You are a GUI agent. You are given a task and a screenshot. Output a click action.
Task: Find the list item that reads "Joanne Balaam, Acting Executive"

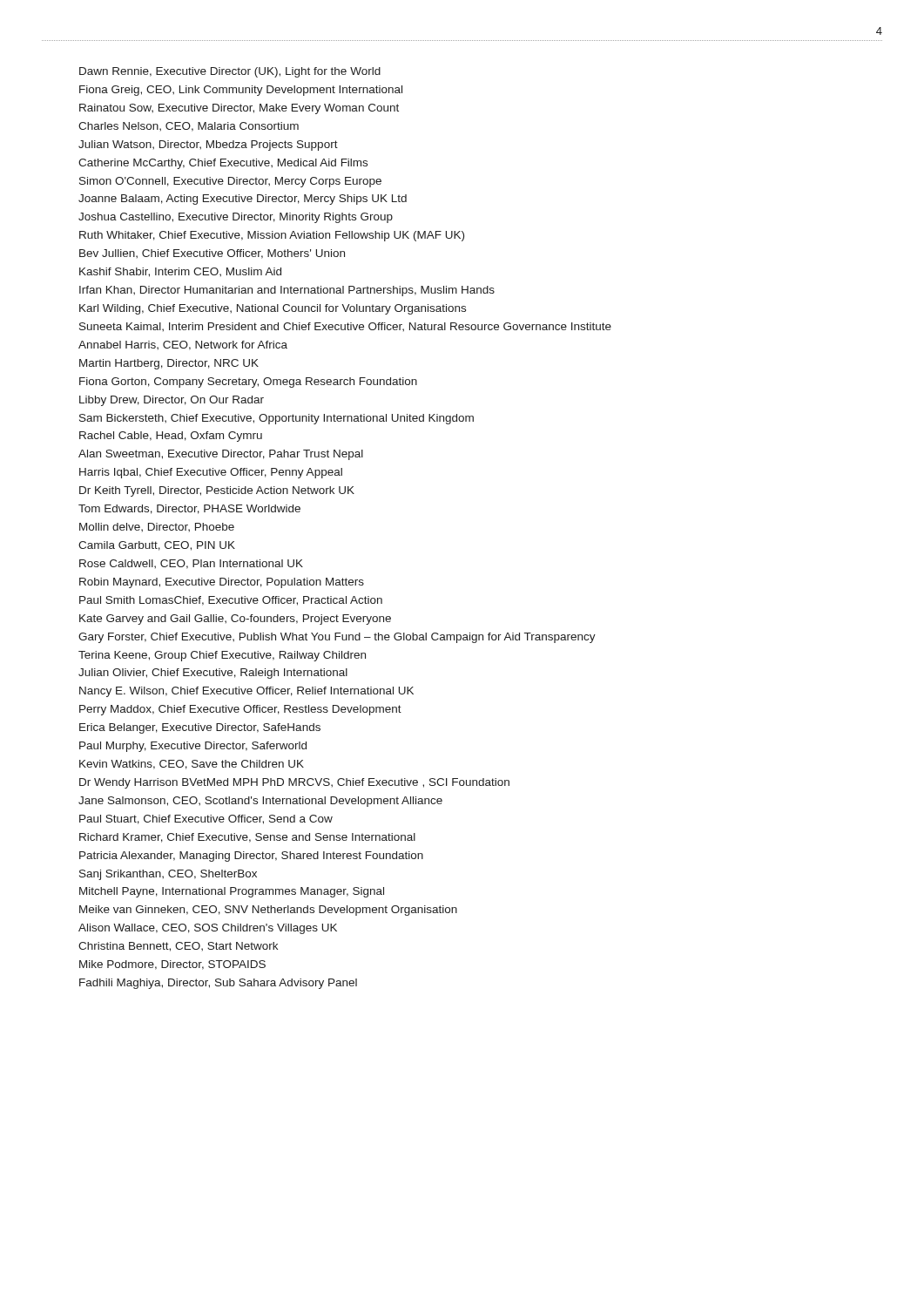[243, 200]
